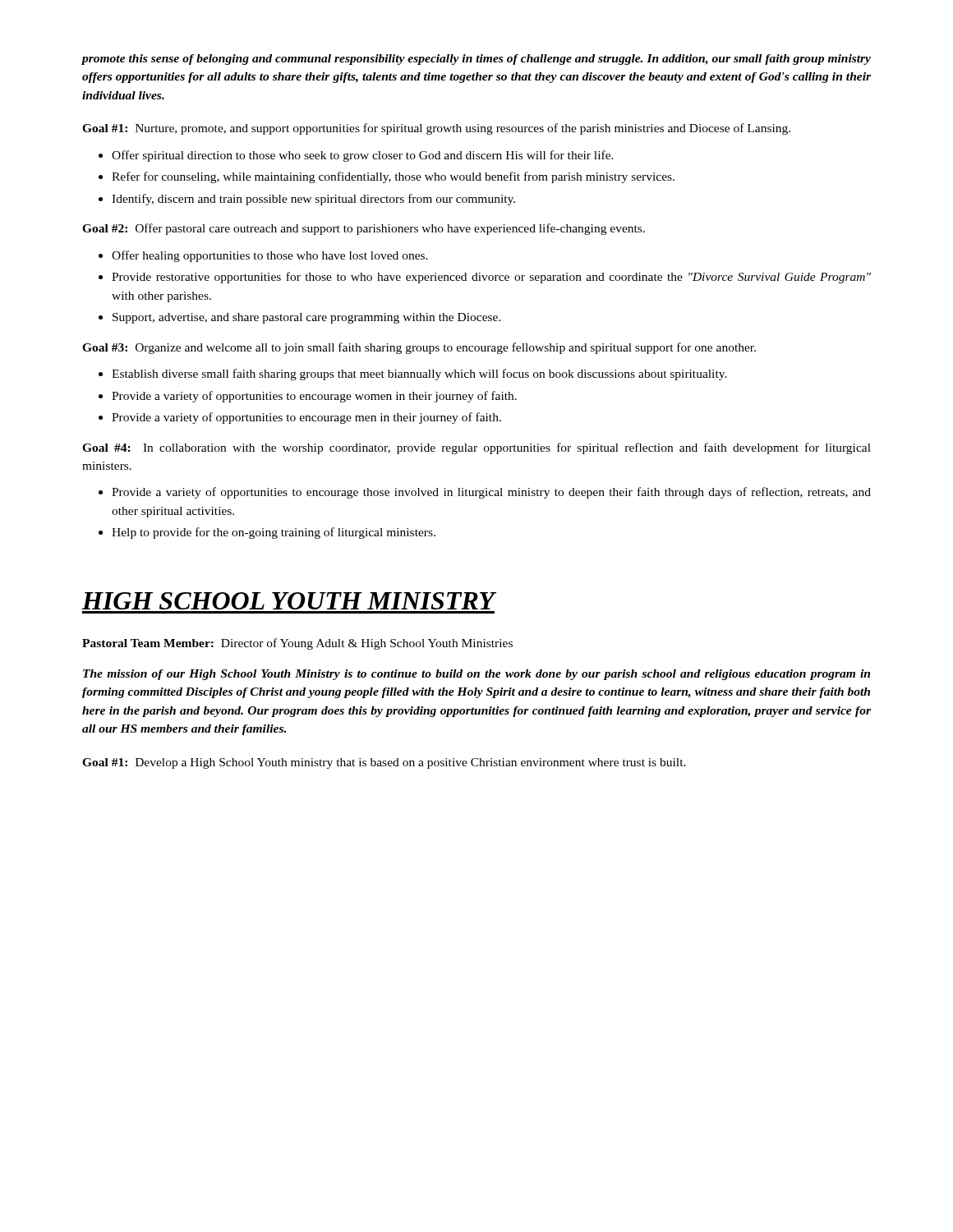This screenshot has width=953, height=1232.
Task: Point to the region starting "Establish diverse small faith sharing groups that meet"
Action: pos(420,373)
